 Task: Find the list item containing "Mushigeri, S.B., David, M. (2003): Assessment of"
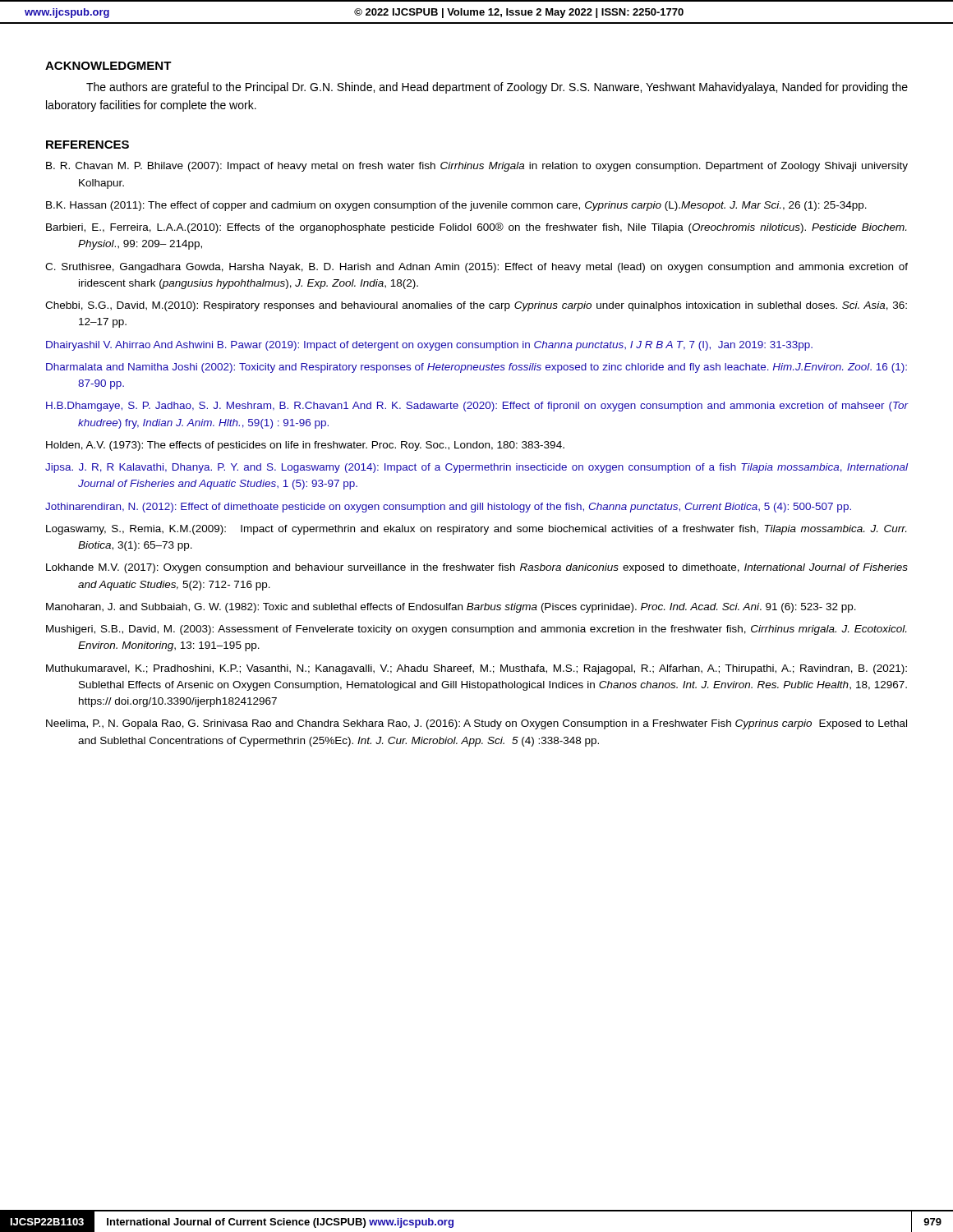click(476, 637)
